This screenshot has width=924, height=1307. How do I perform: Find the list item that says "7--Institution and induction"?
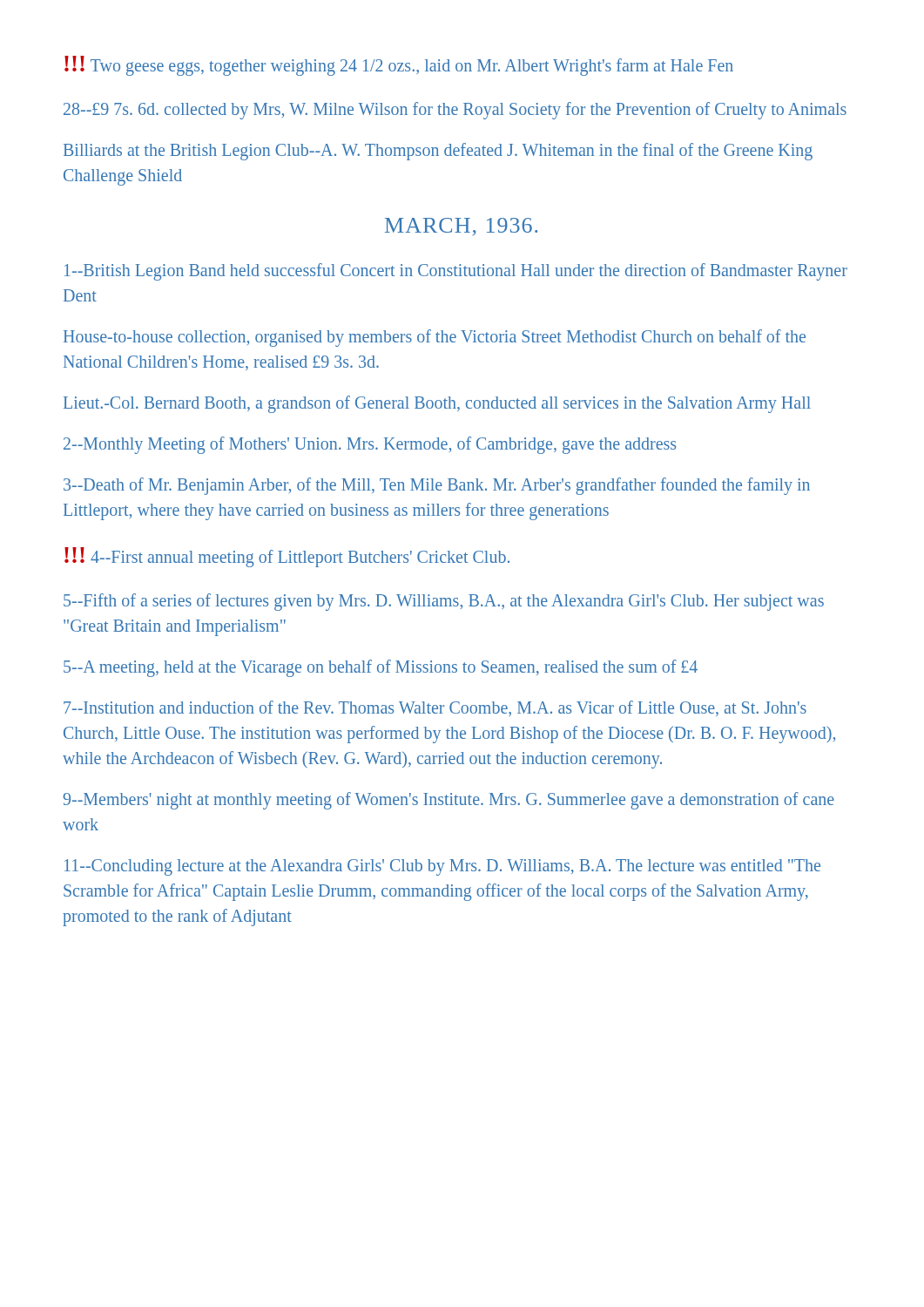pyautogui.click(x=450, y=733)
